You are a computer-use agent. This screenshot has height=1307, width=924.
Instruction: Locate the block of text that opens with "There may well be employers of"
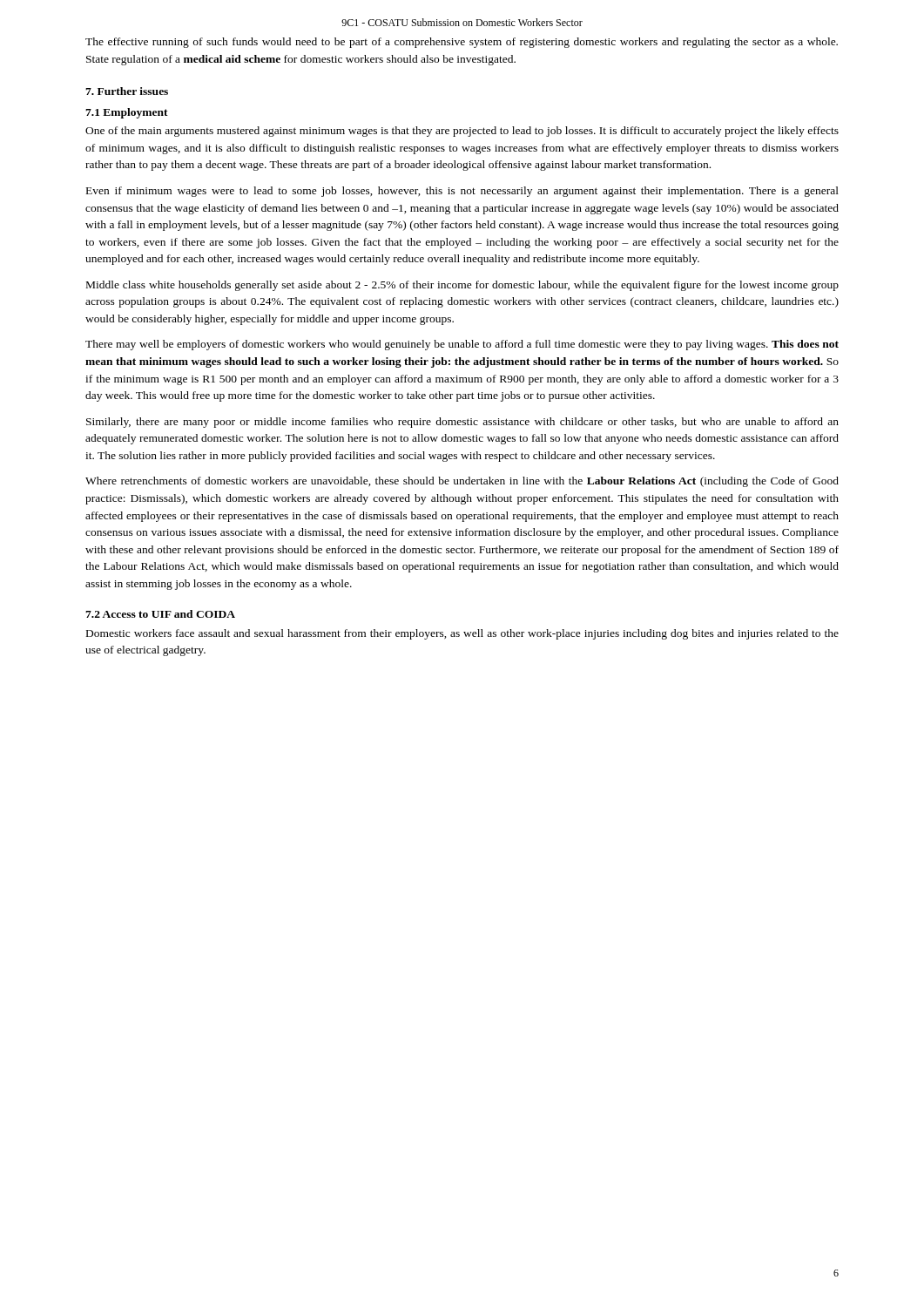tap(462, 370)
